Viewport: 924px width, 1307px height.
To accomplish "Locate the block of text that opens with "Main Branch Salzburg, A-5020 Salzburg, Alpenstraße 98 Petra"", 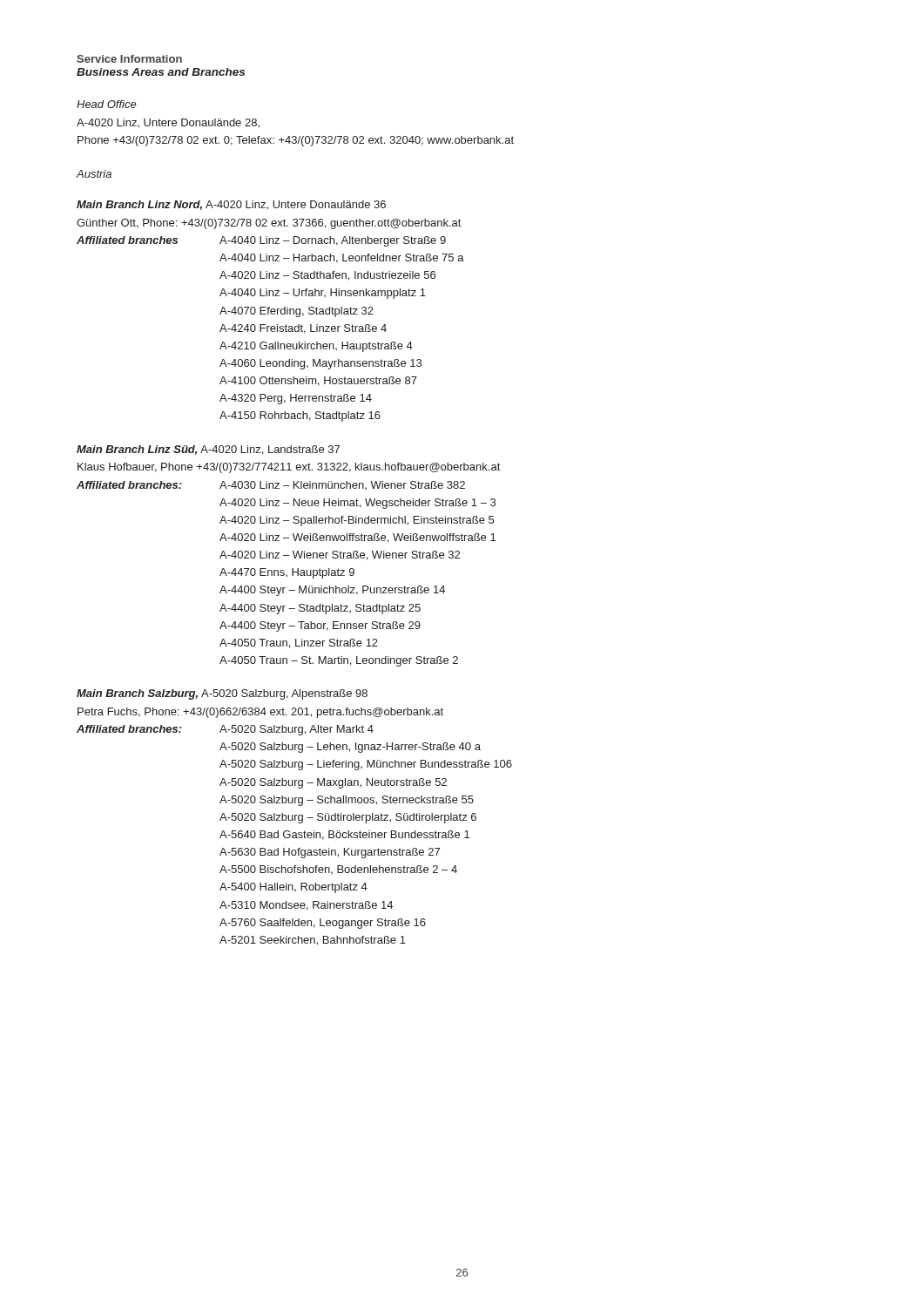I will (455, 817).
